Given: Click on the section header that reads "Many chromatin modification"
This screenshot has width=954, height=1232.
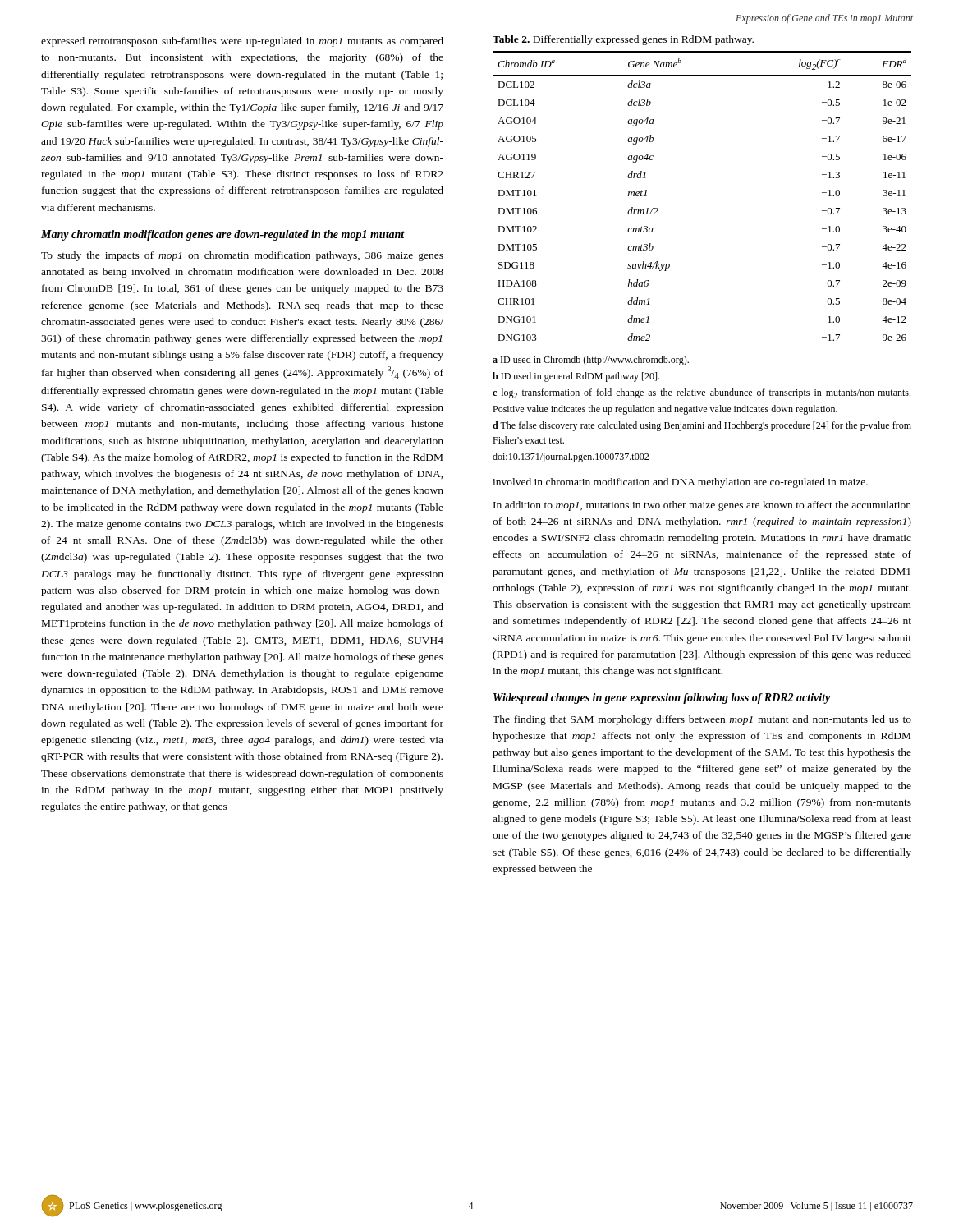Looking at the screenshot, I should [242, 235].
